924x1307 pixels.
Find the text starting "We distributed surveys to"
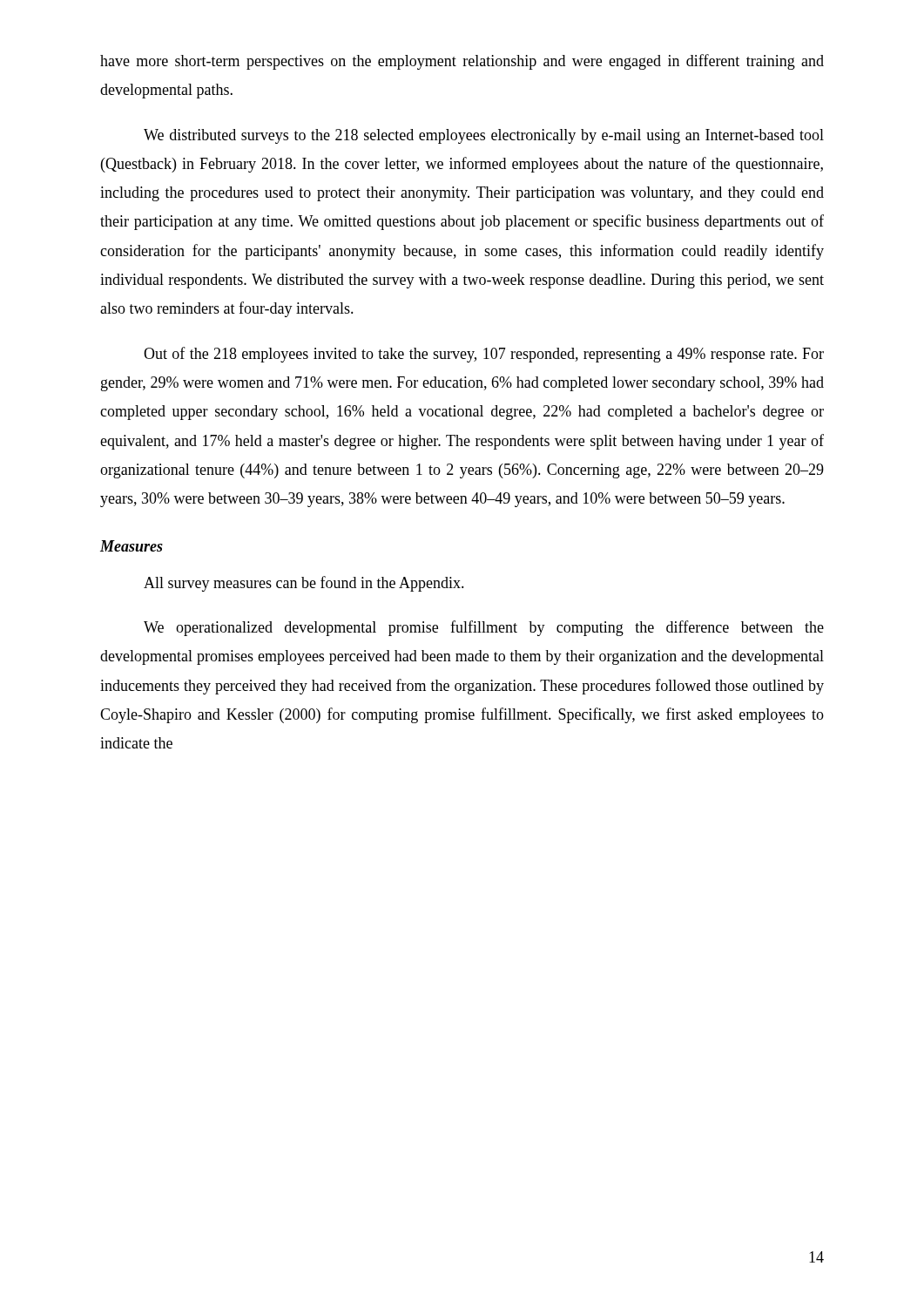point(462,222)
